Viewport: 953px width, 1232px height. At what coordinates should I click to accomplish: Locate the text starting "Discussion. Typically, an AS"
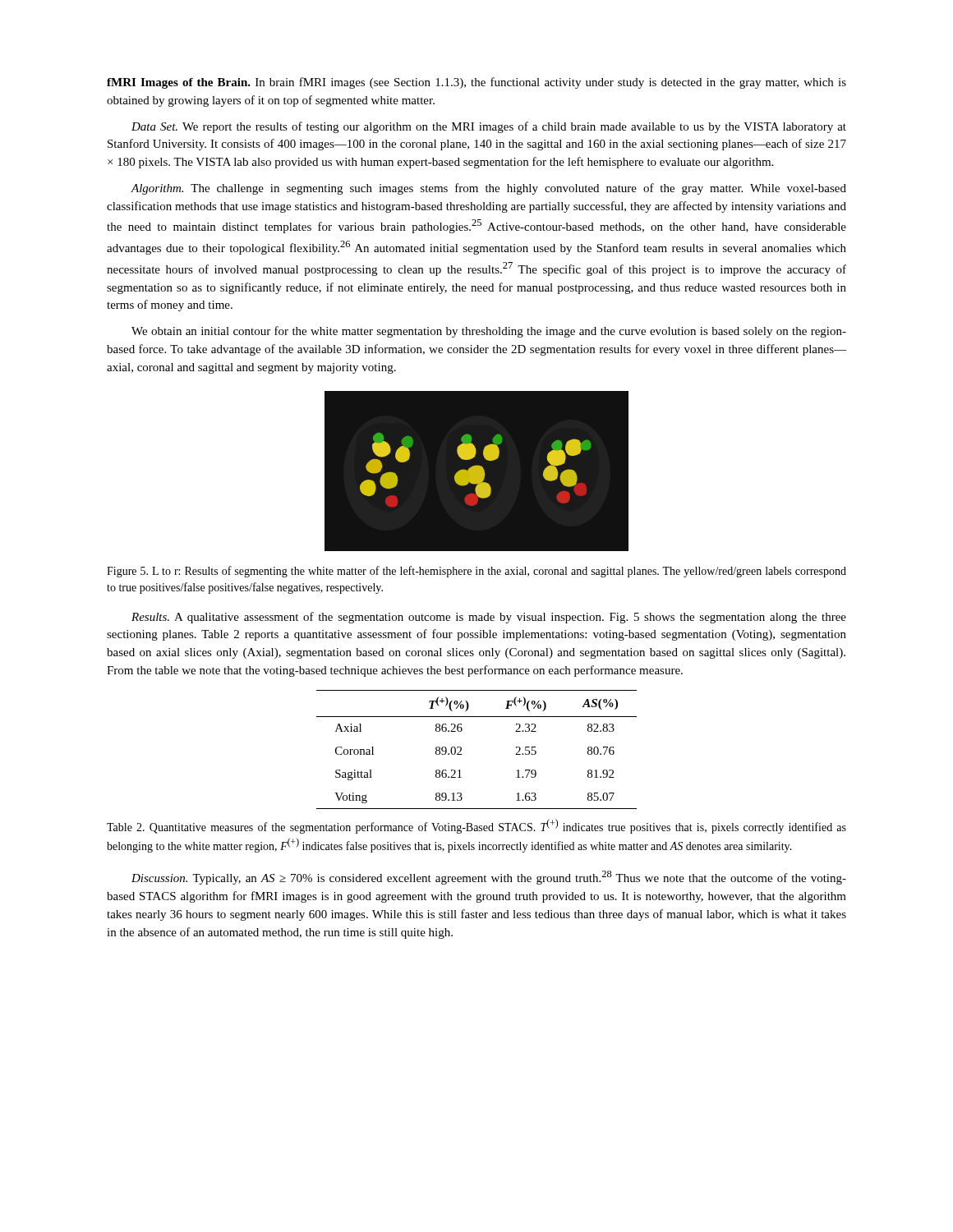tap(476, 904)
